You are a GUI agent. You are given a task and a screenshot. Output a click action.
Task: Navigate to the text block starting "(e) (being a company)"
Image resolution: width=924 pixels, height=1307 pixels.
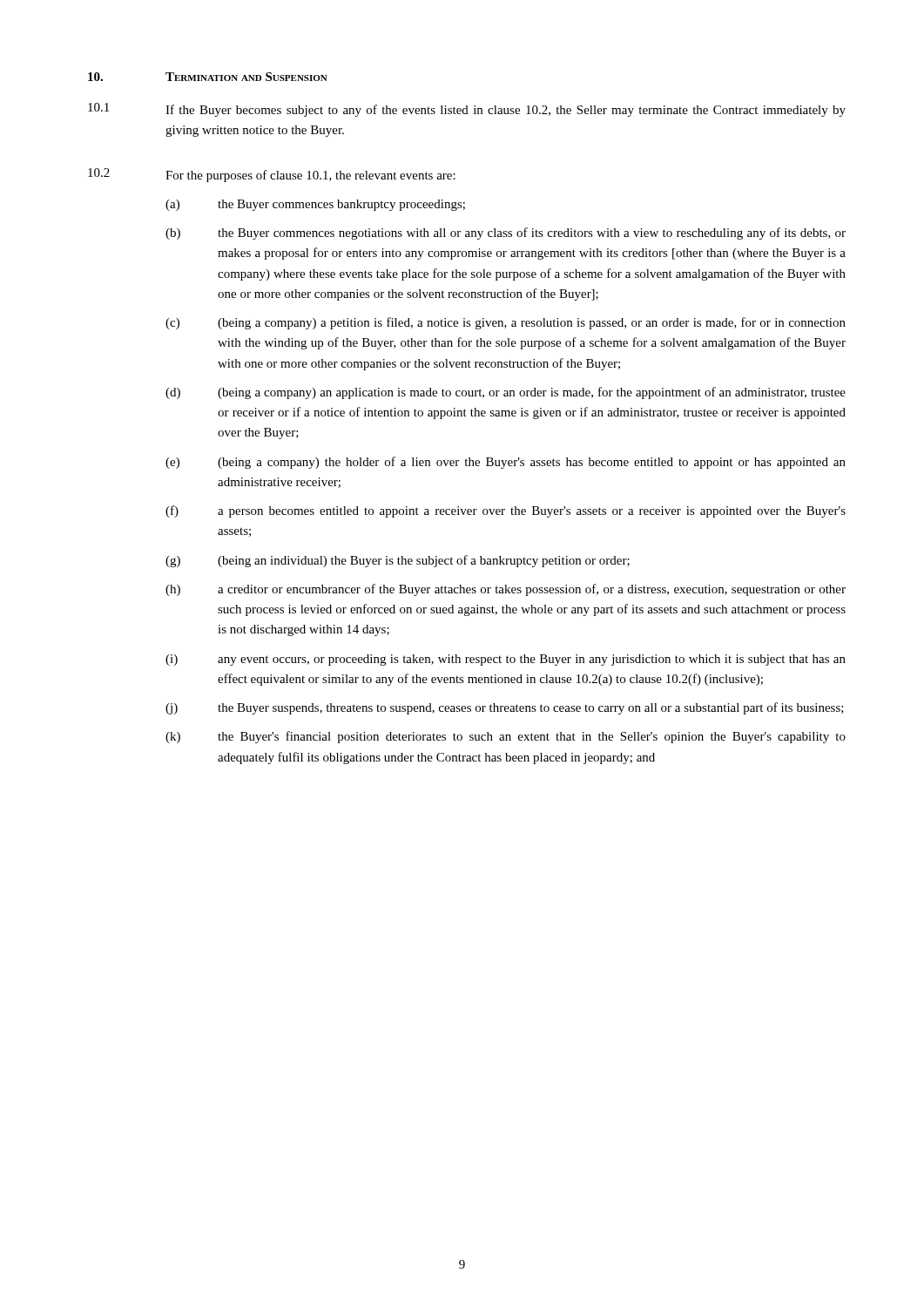pyautogui.click(x=506, y=472)
